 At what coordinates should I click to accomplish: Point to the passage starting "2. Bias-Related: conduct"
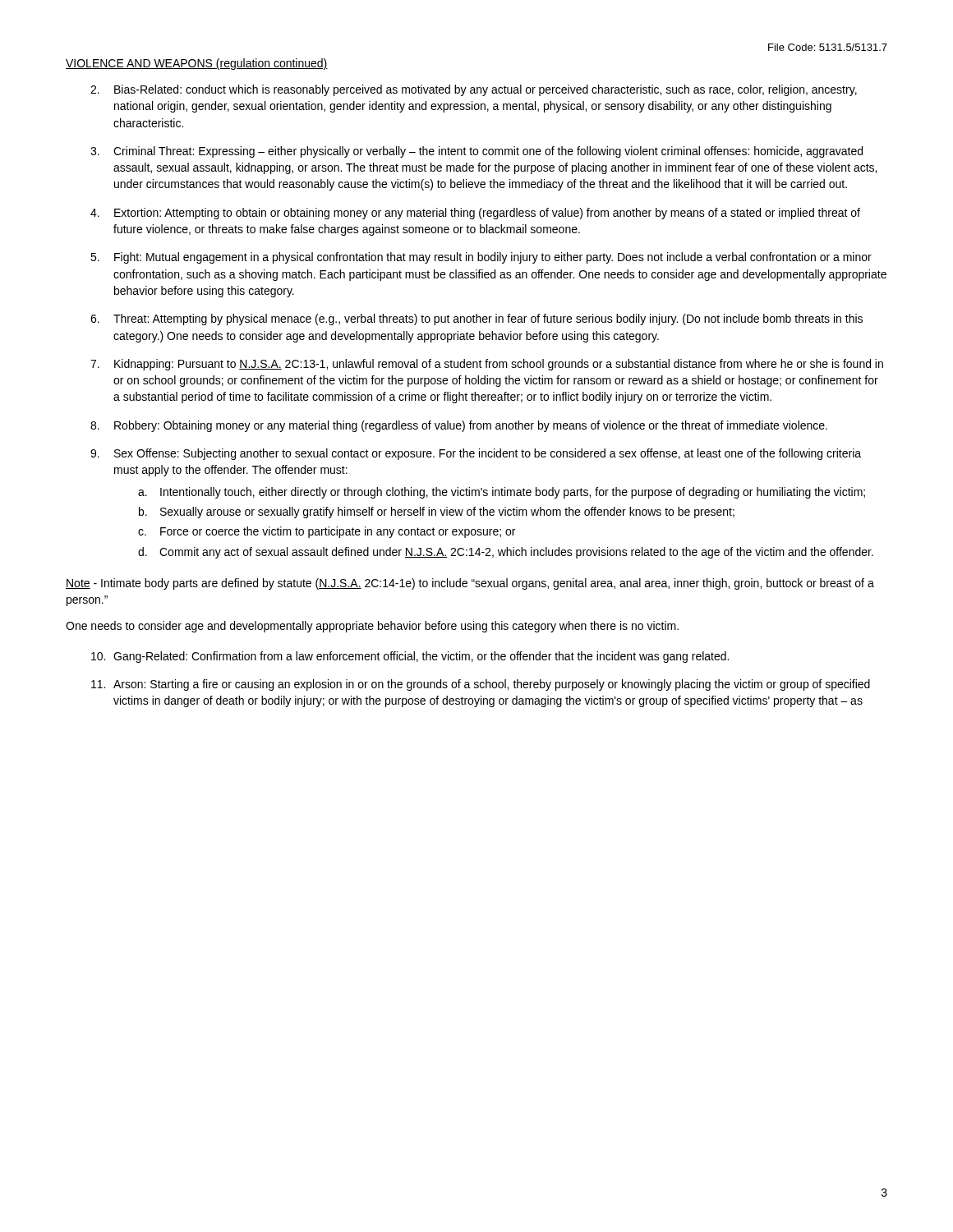[489, 106]
